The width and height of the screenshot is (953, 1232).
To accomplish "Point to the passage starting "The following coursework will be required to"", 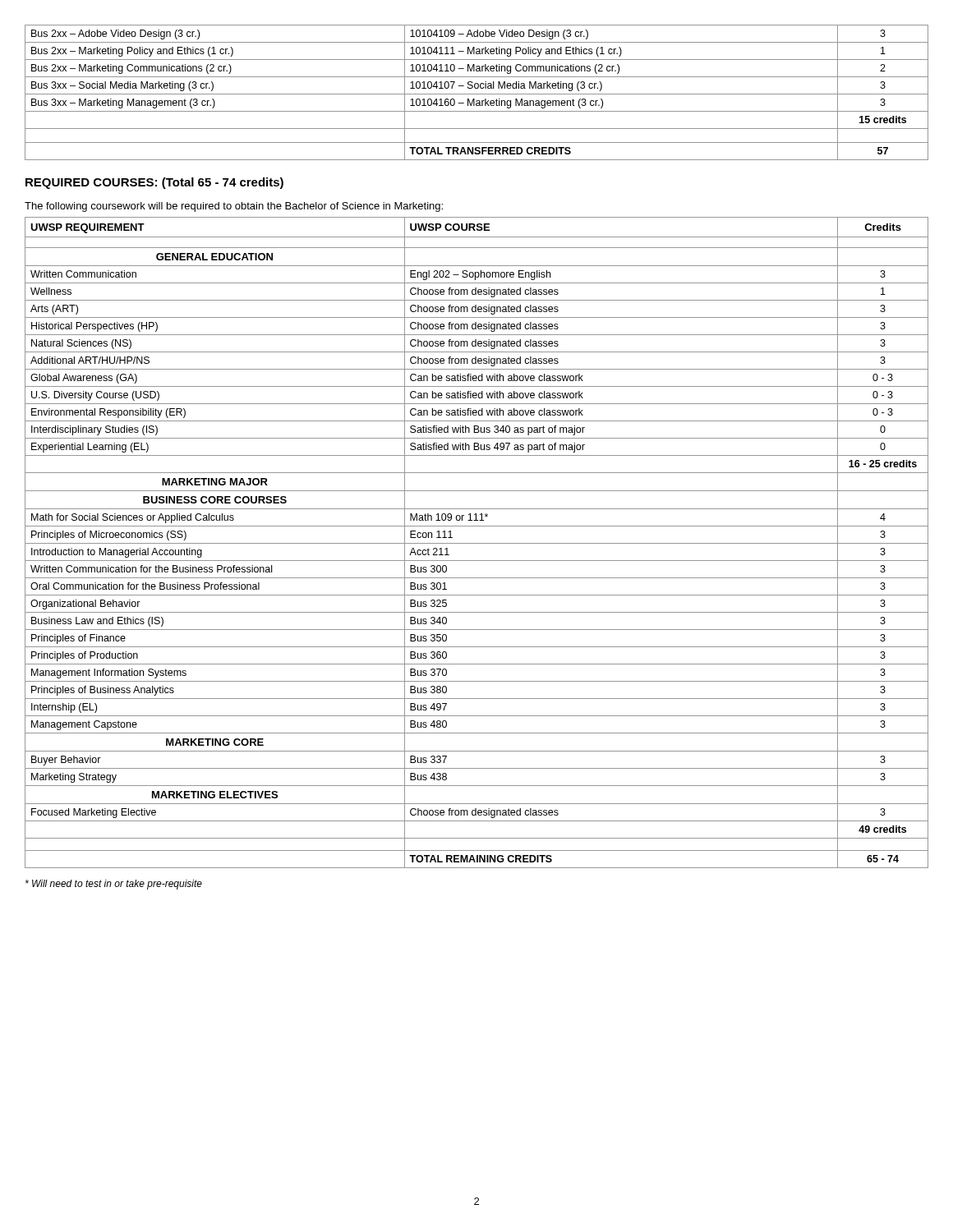I will (234, 206).
